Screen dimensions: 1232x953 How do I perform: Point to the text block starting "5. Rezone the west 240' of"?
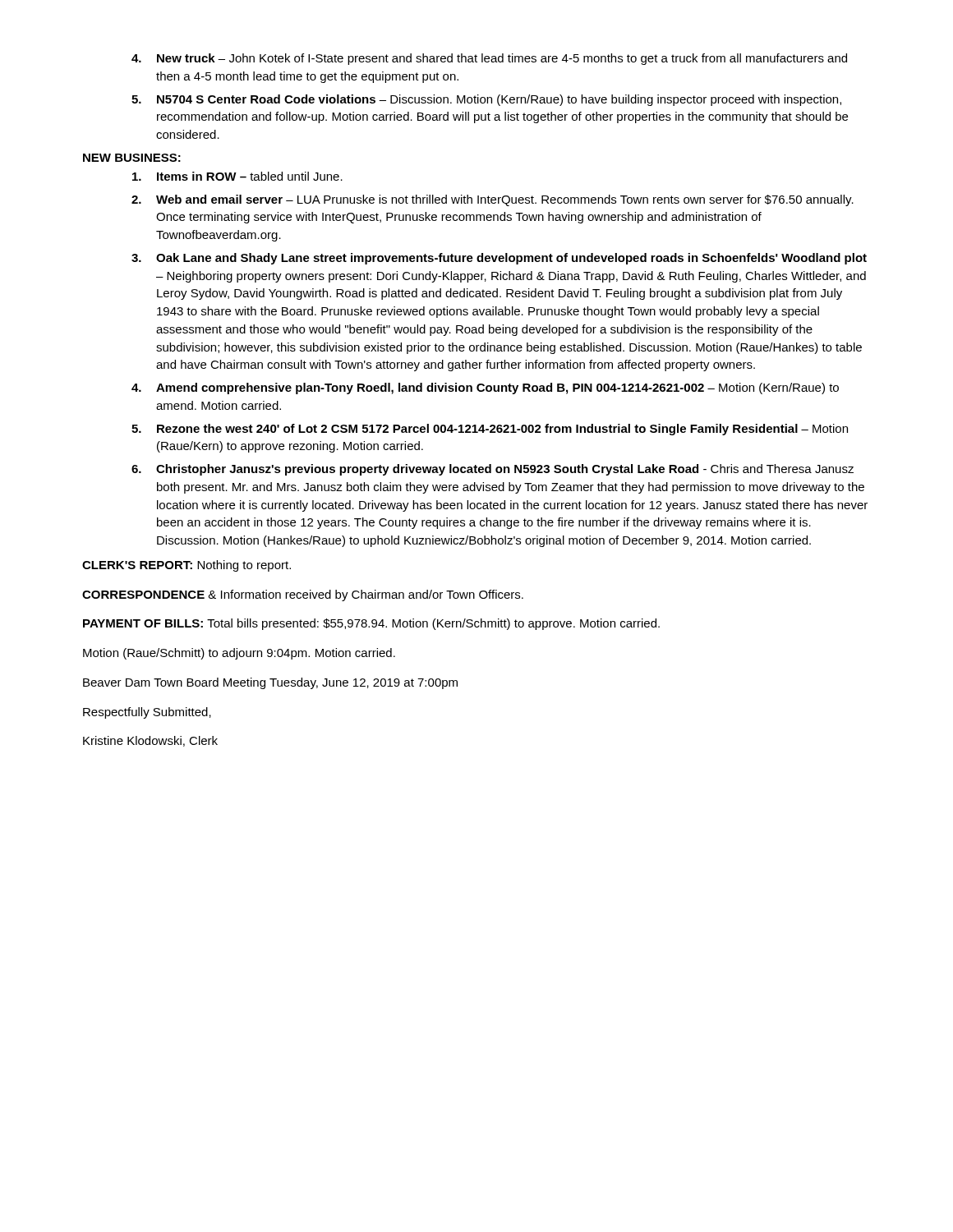click(501, 437)
